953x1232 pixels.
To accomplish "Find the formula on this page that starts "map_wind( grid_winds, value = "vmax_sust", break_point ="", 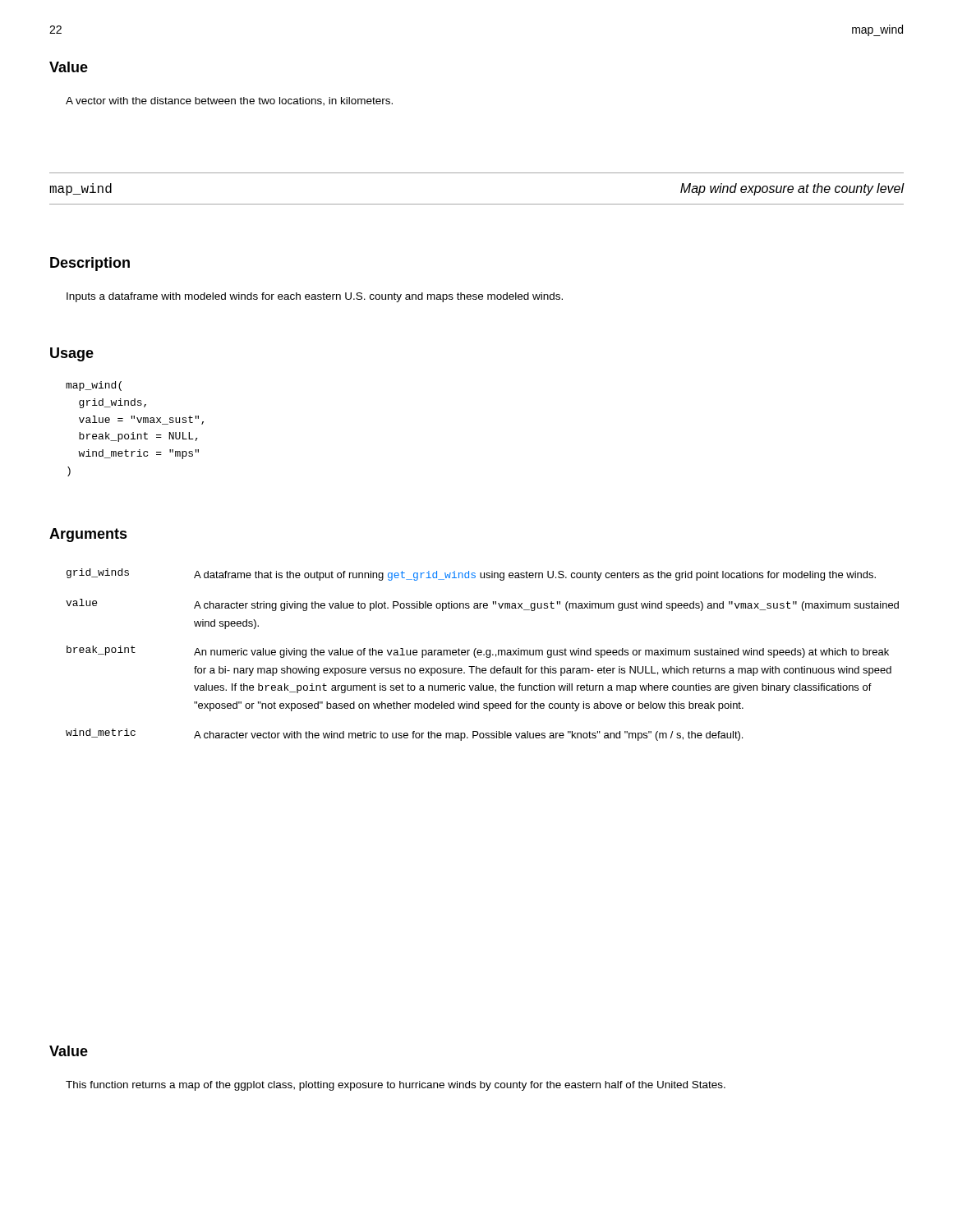I will [x=94, y=386].
